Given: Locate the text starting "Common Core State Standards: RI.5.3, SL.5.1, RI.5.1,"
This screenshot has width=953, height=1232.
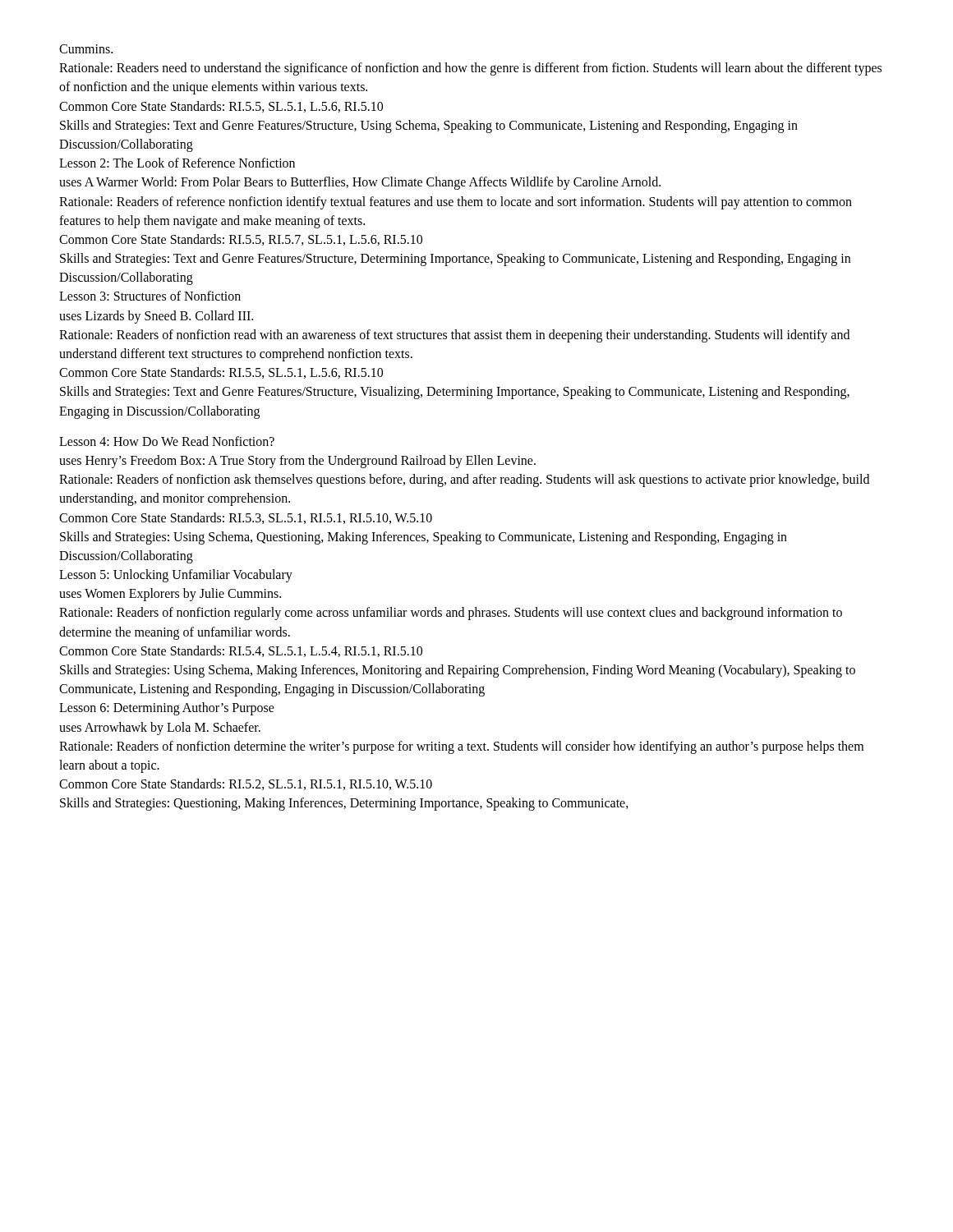Looking at the screenshot, I should tap(246, 517).
